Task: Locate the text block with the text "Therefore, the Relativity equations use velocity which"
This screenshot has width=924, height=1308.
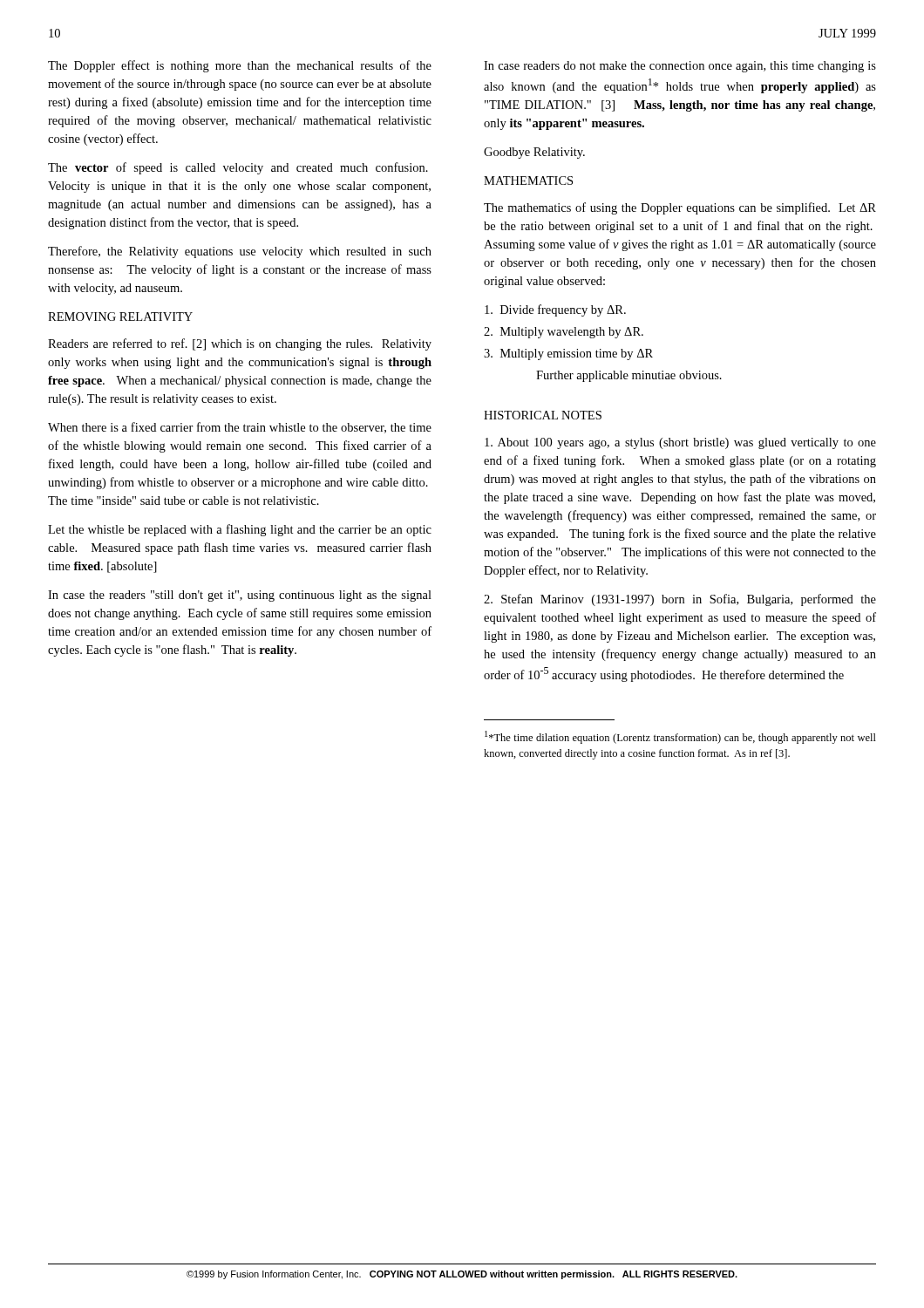Action: [x=240, y=270]
